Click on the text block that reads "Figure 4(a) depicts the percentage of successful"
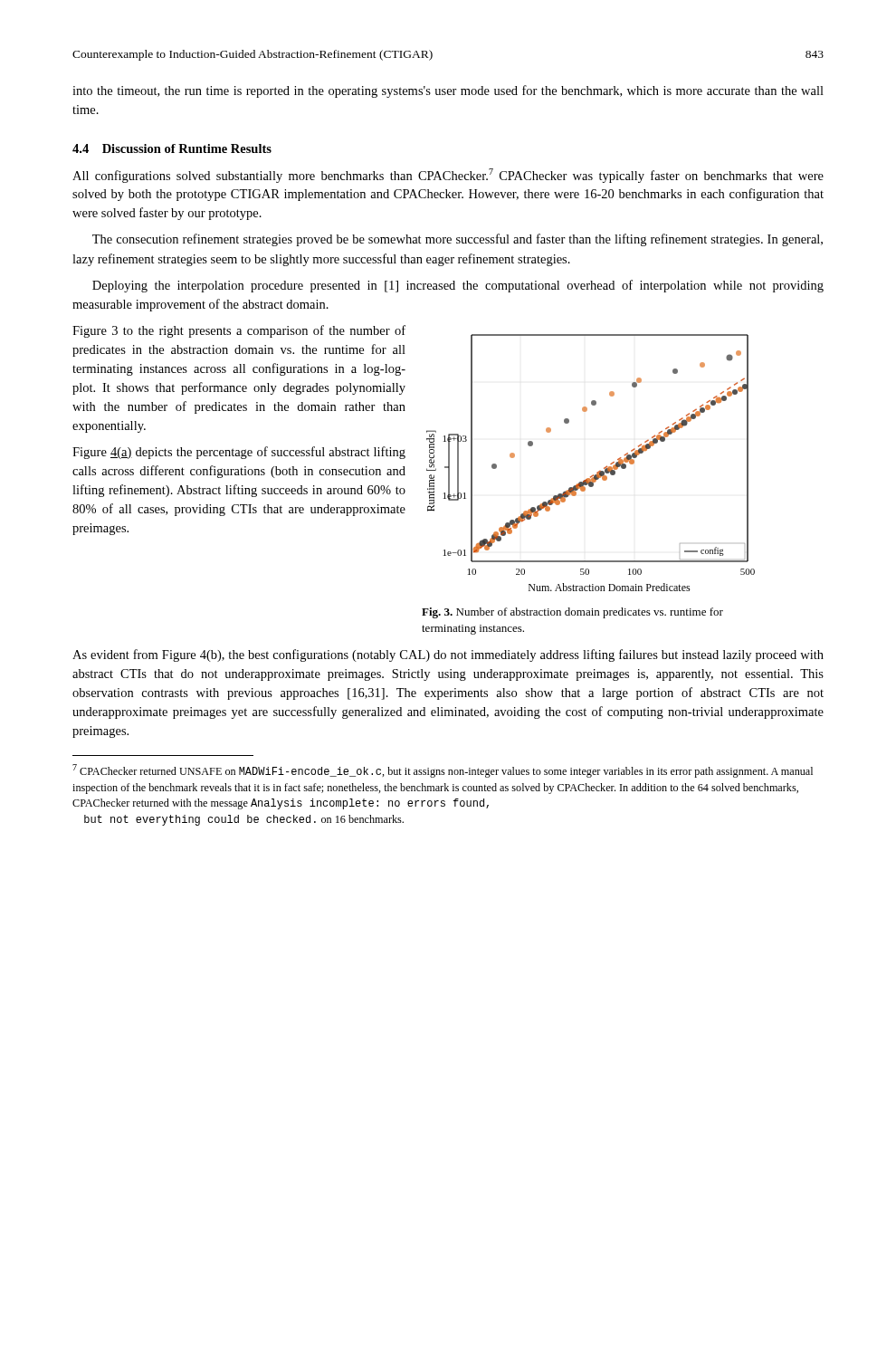Screen dimensions: 1358x896 [239, 489]
